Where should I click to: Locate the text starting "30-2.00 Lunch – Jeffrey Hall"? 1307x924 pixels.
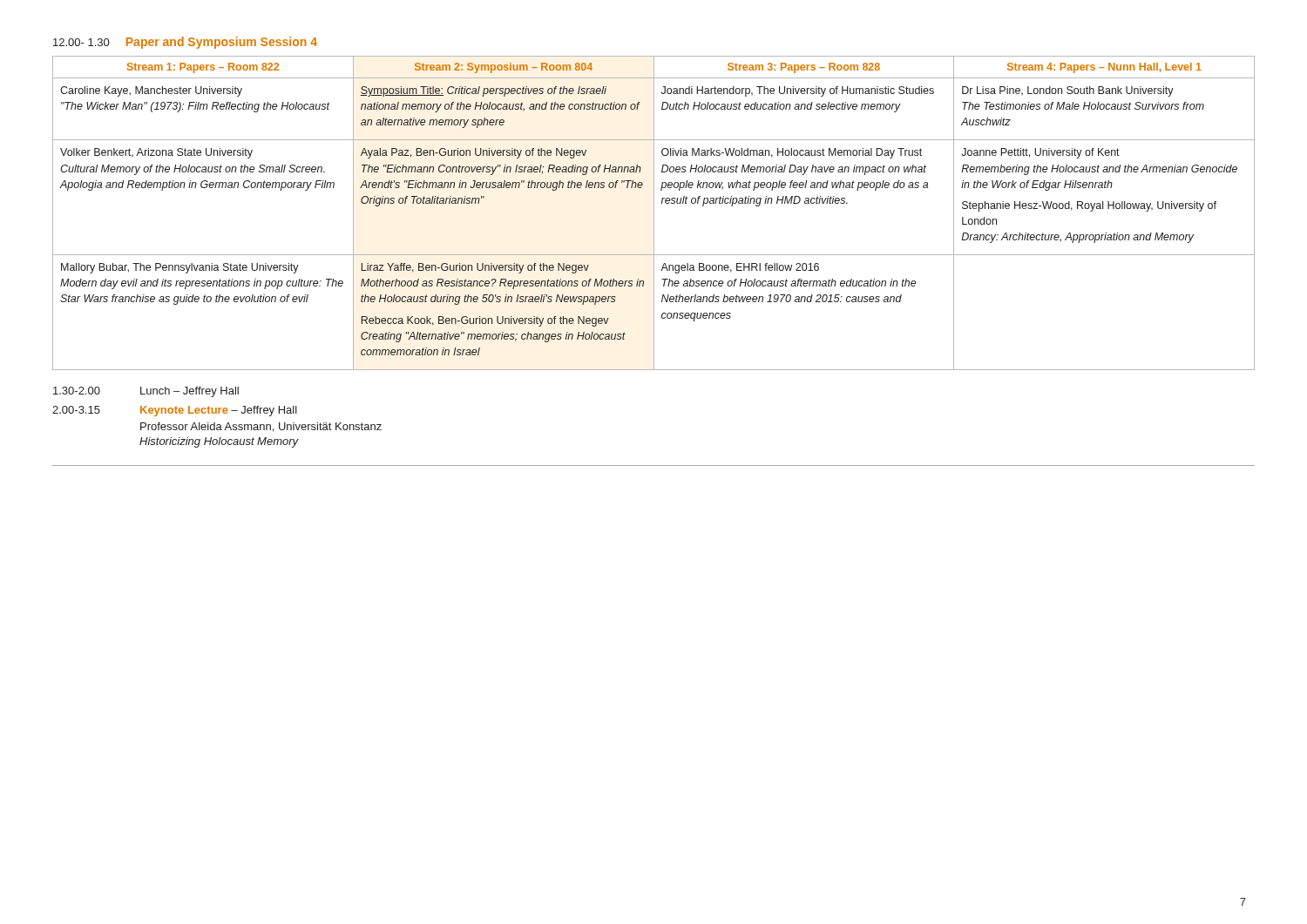pos(146,390)
